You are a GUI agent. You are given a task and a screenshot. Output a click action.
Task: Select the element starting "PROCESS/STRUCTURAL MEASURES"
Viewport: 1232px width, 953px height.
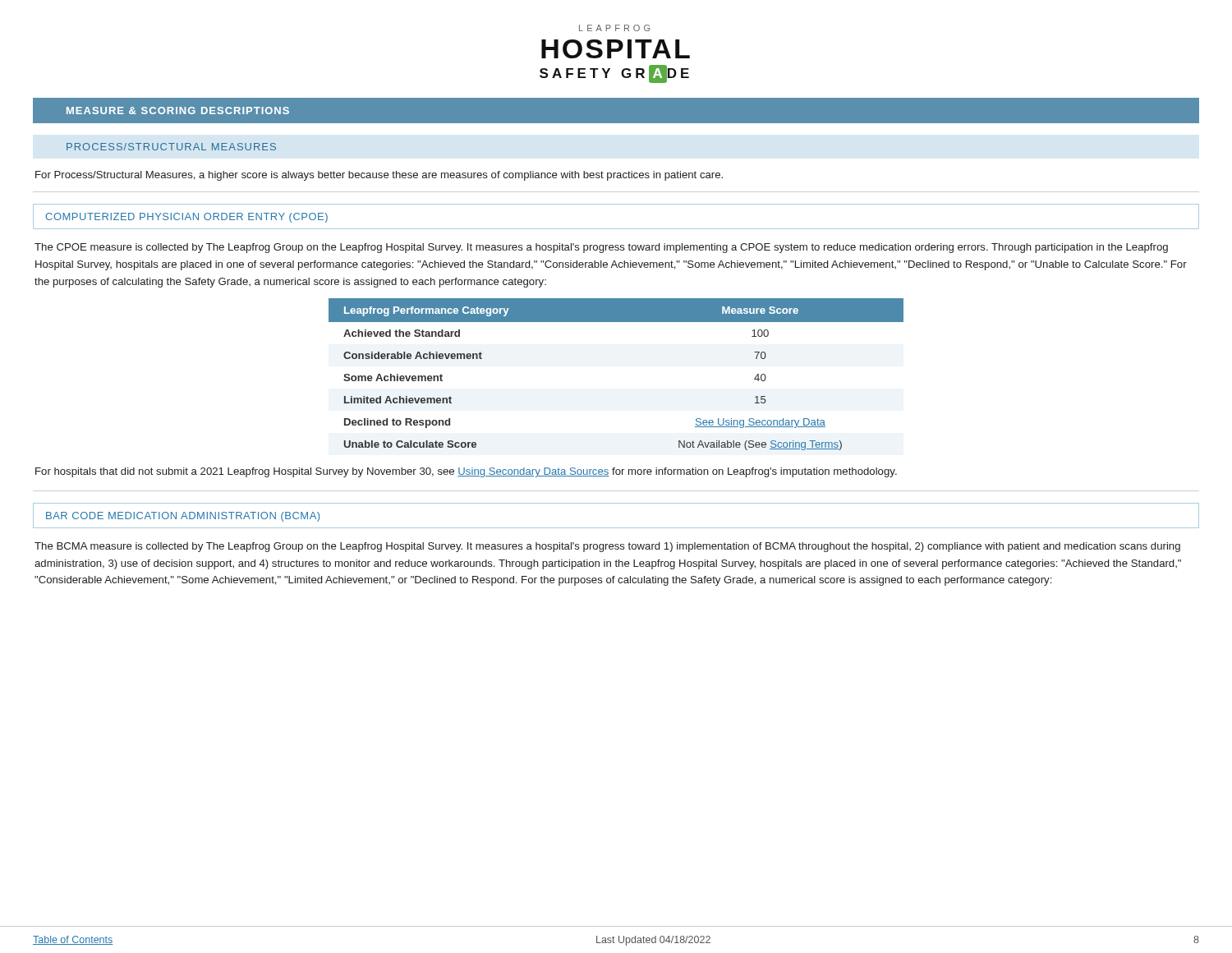(x=171, y=146)
